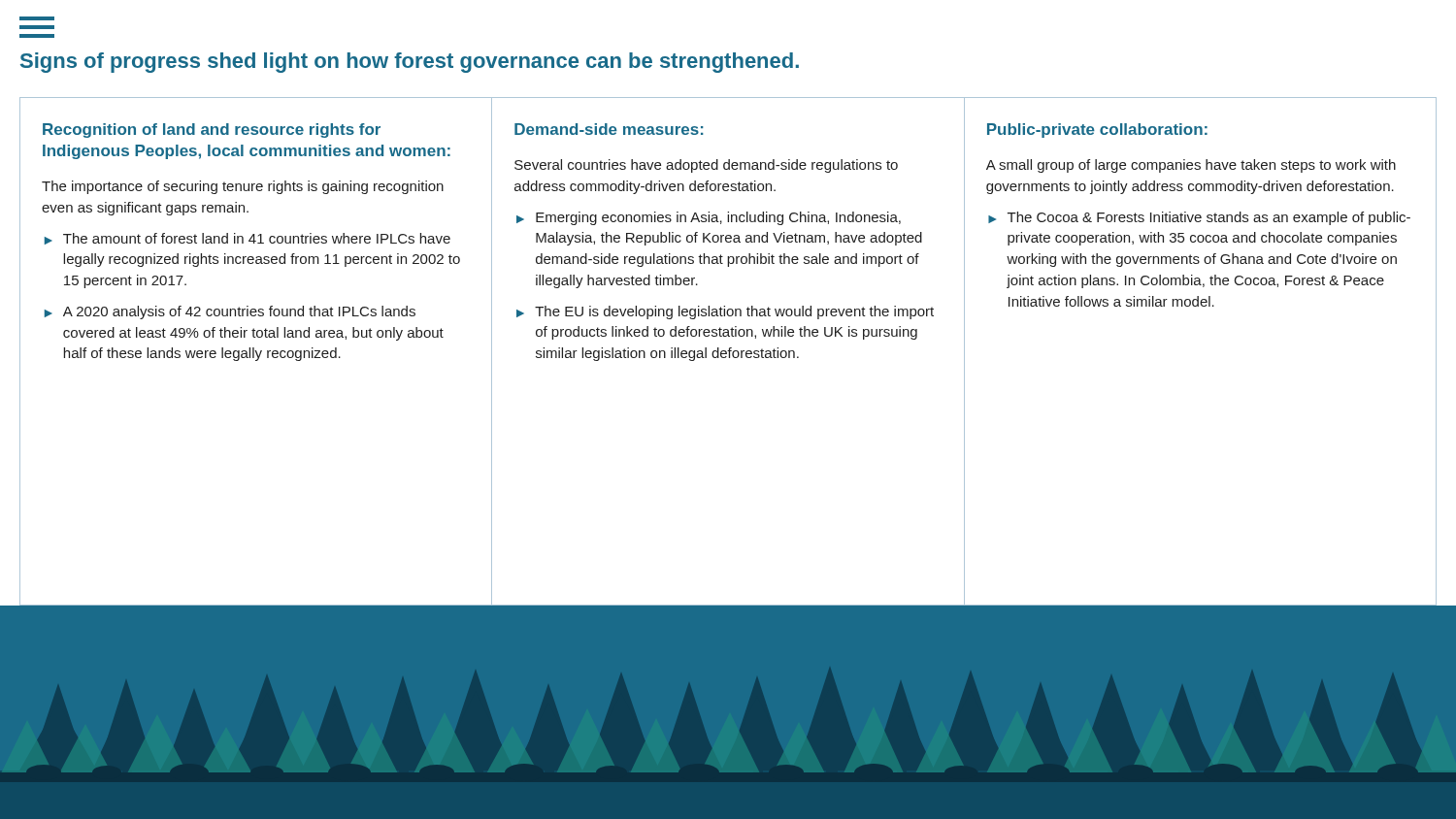Point to the block beginning "Public-private collaboration: A"
The width and height of the screenshot is (1456, 819).
(x=1200, y=216)
